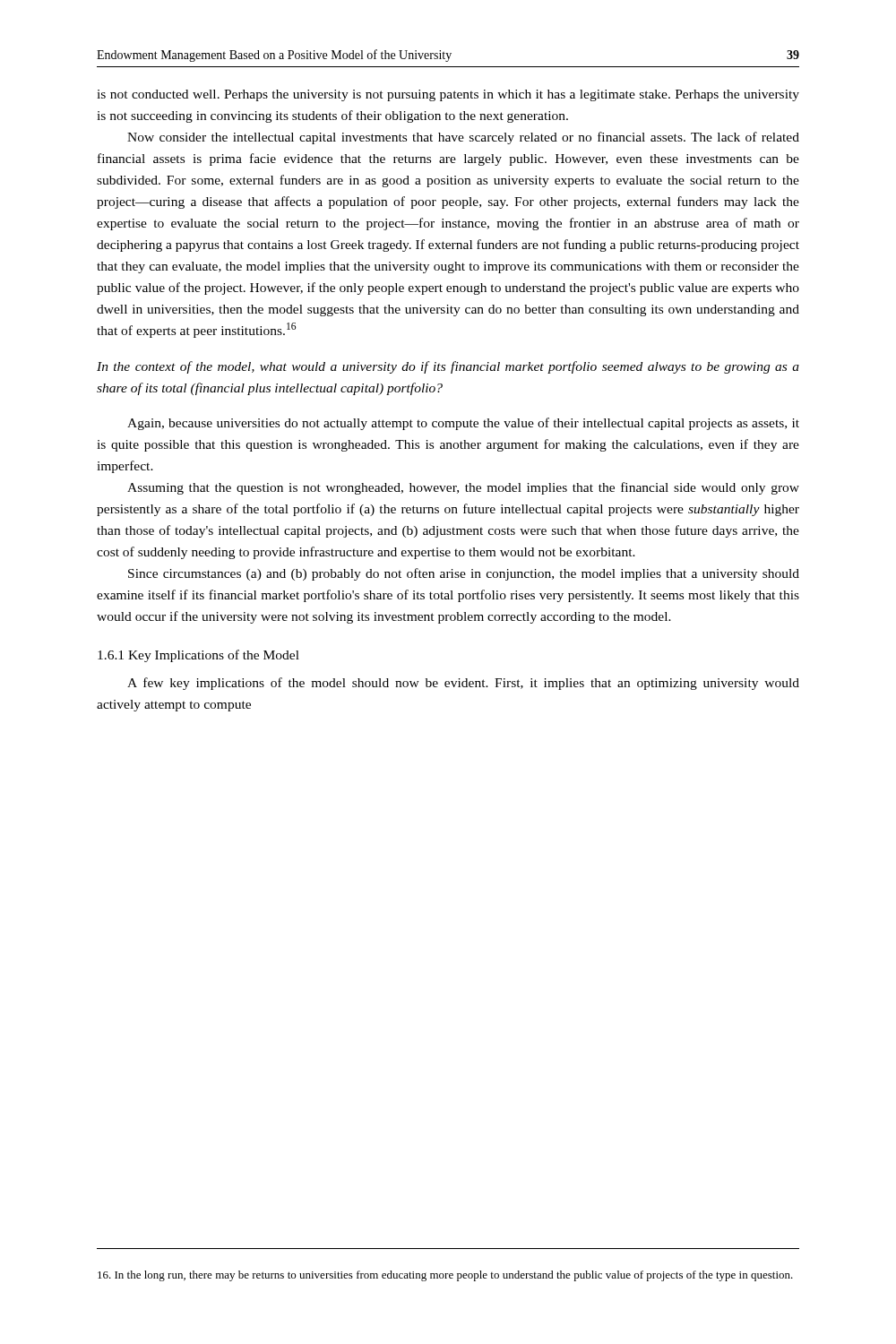This screenshot has height=1344, width=896.
Task: Locate the block of text that opens with "In the context of the model,"
Action: tap(448, 377)
